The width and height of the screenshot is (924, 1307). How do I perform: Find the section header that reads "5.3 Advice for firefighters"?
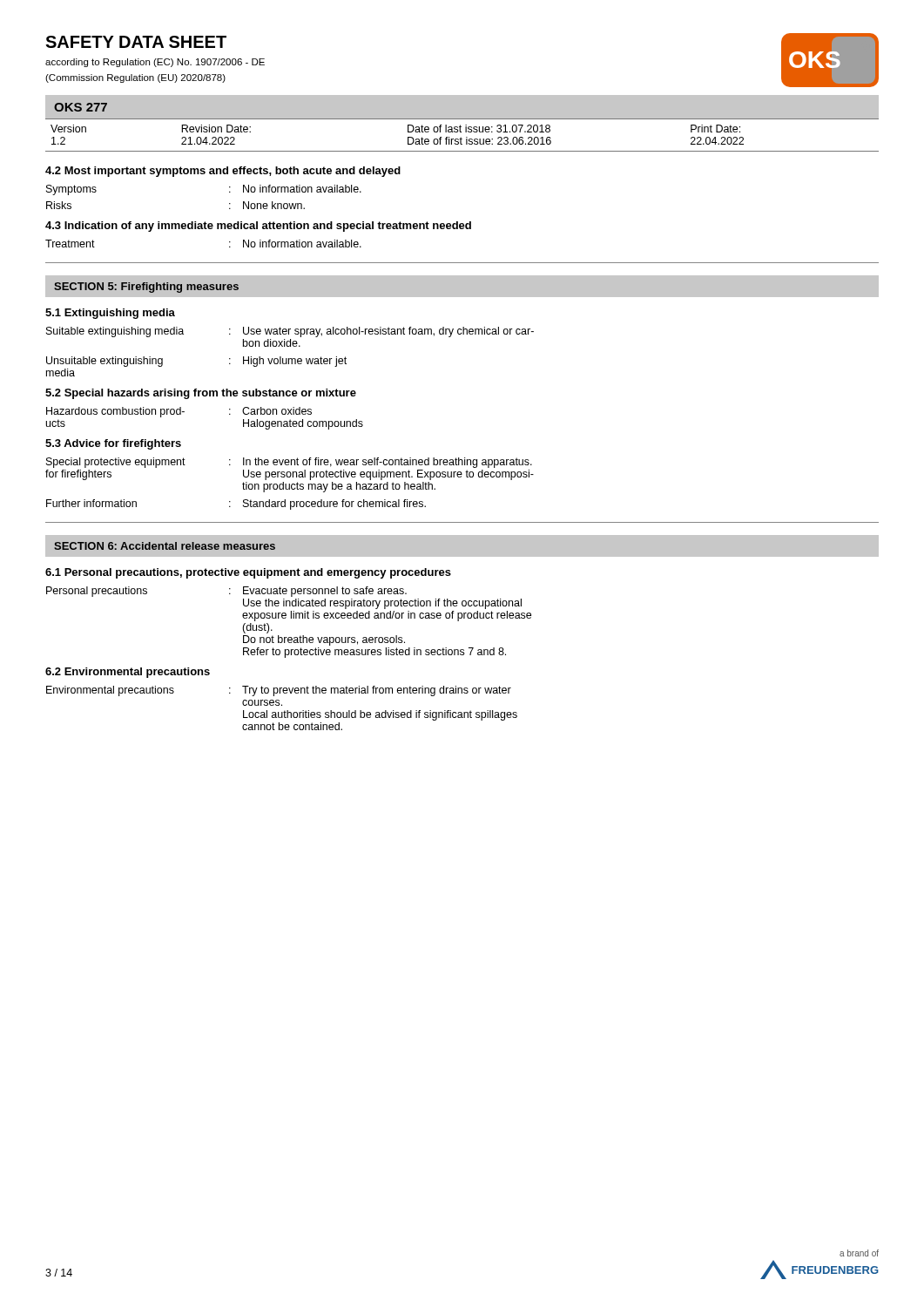click(x=113, y=443)
